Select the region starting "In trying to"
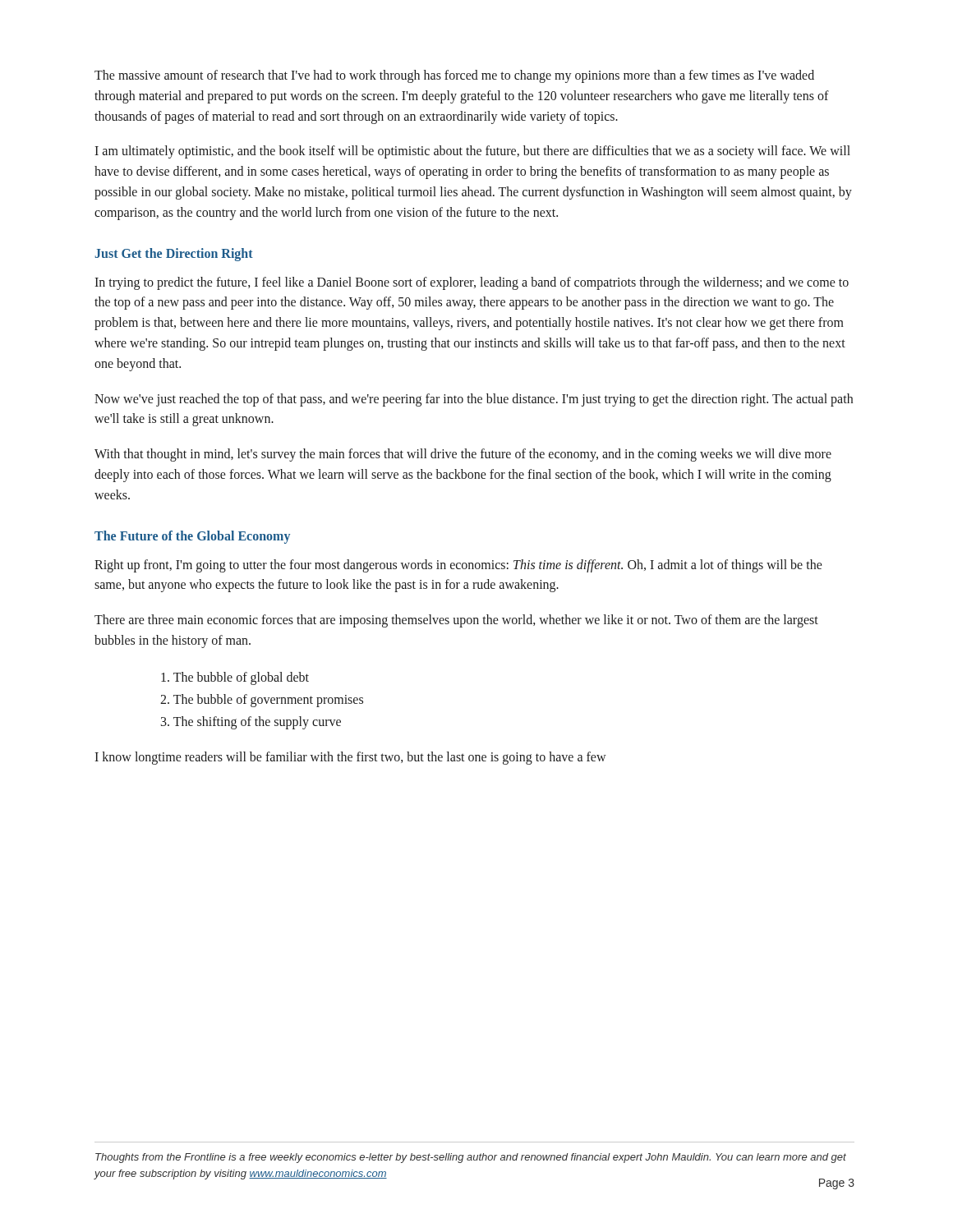Screen dimensions: 1232x953 [x=472, y=323]
